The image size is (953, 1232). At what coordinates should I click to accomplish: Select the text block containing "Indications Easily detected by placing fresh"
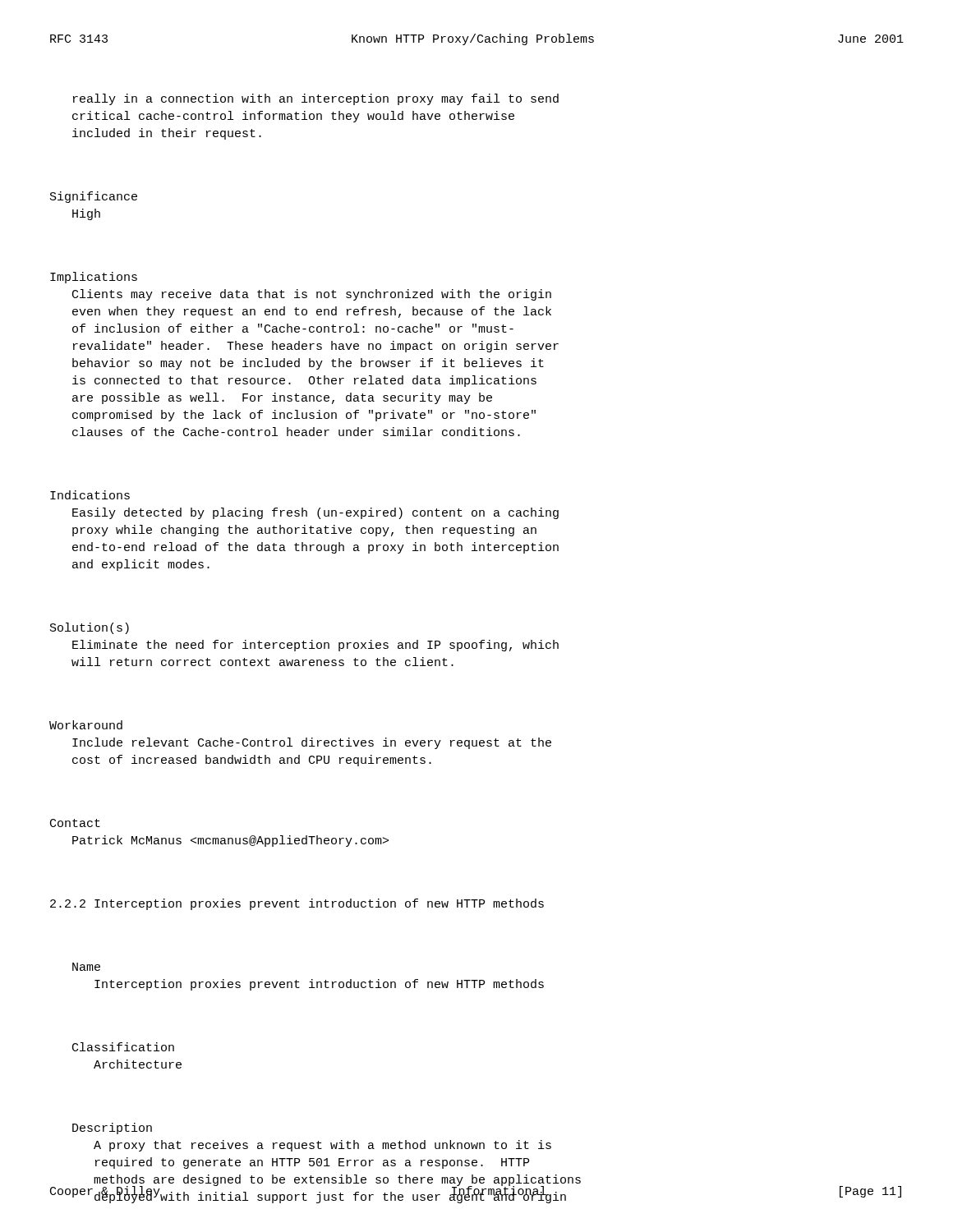(304, 540)
